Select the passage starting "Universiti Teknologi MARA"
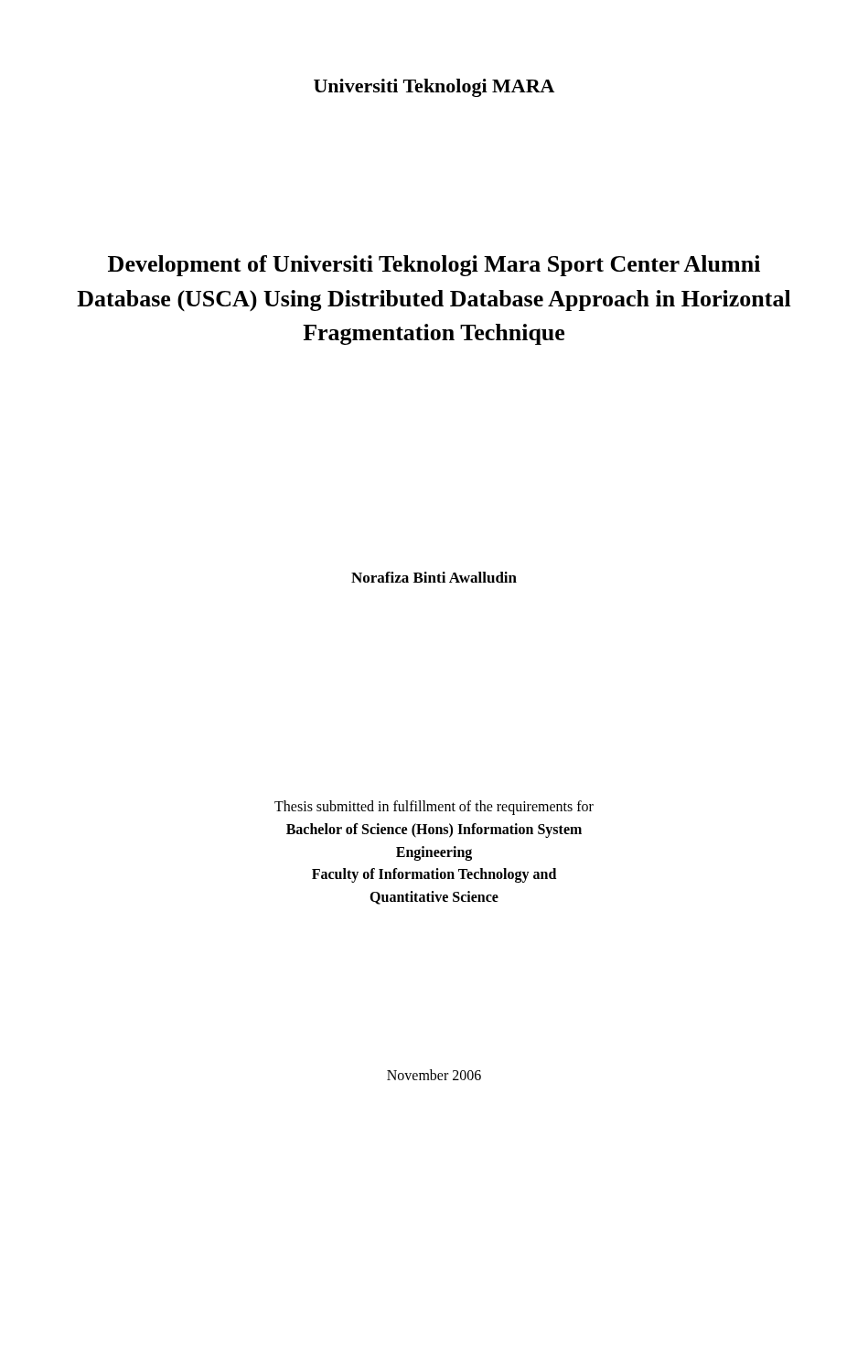 434,86
